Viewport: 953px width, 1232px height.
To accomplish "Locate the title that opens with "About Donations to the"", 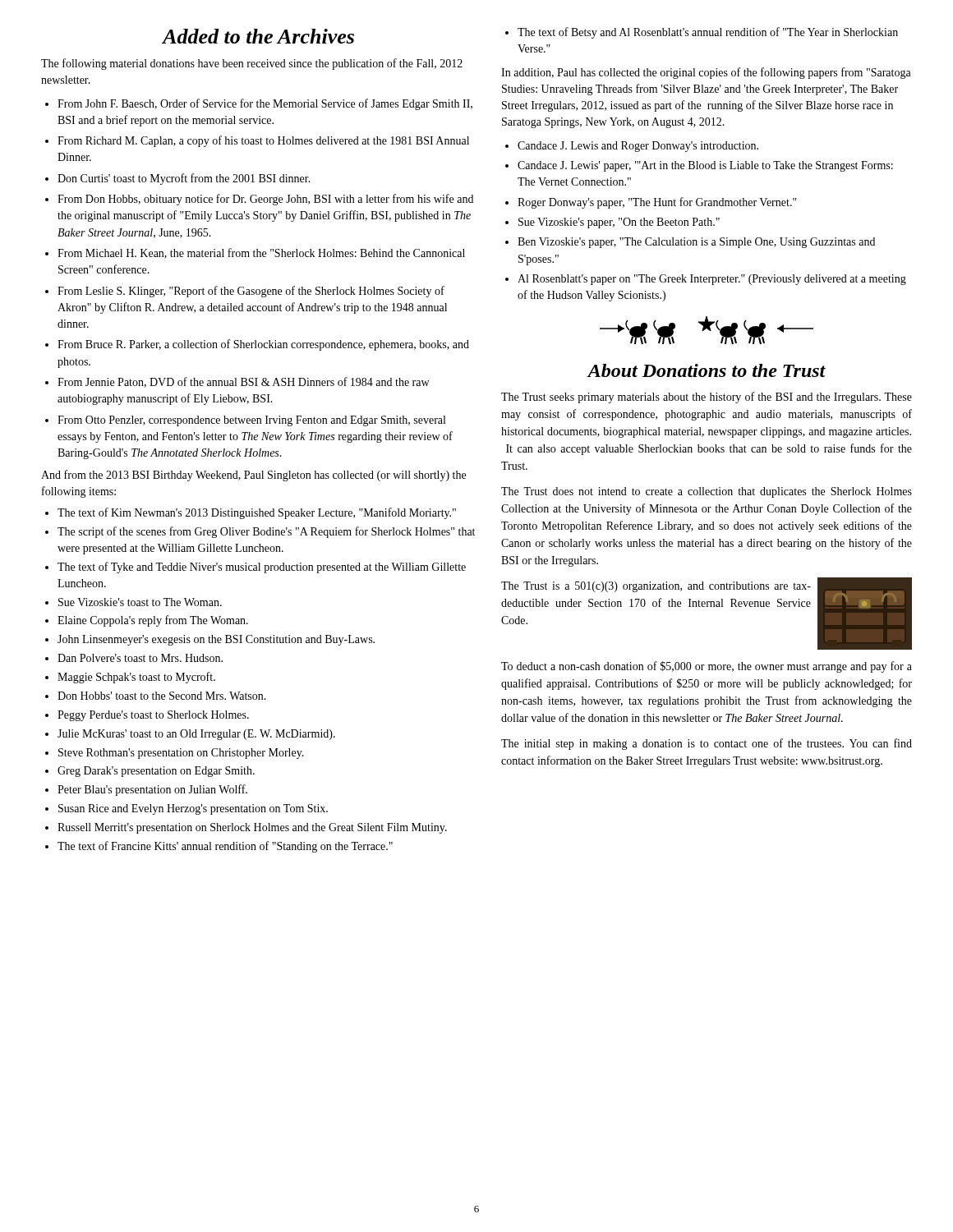I will click(707, 371).
